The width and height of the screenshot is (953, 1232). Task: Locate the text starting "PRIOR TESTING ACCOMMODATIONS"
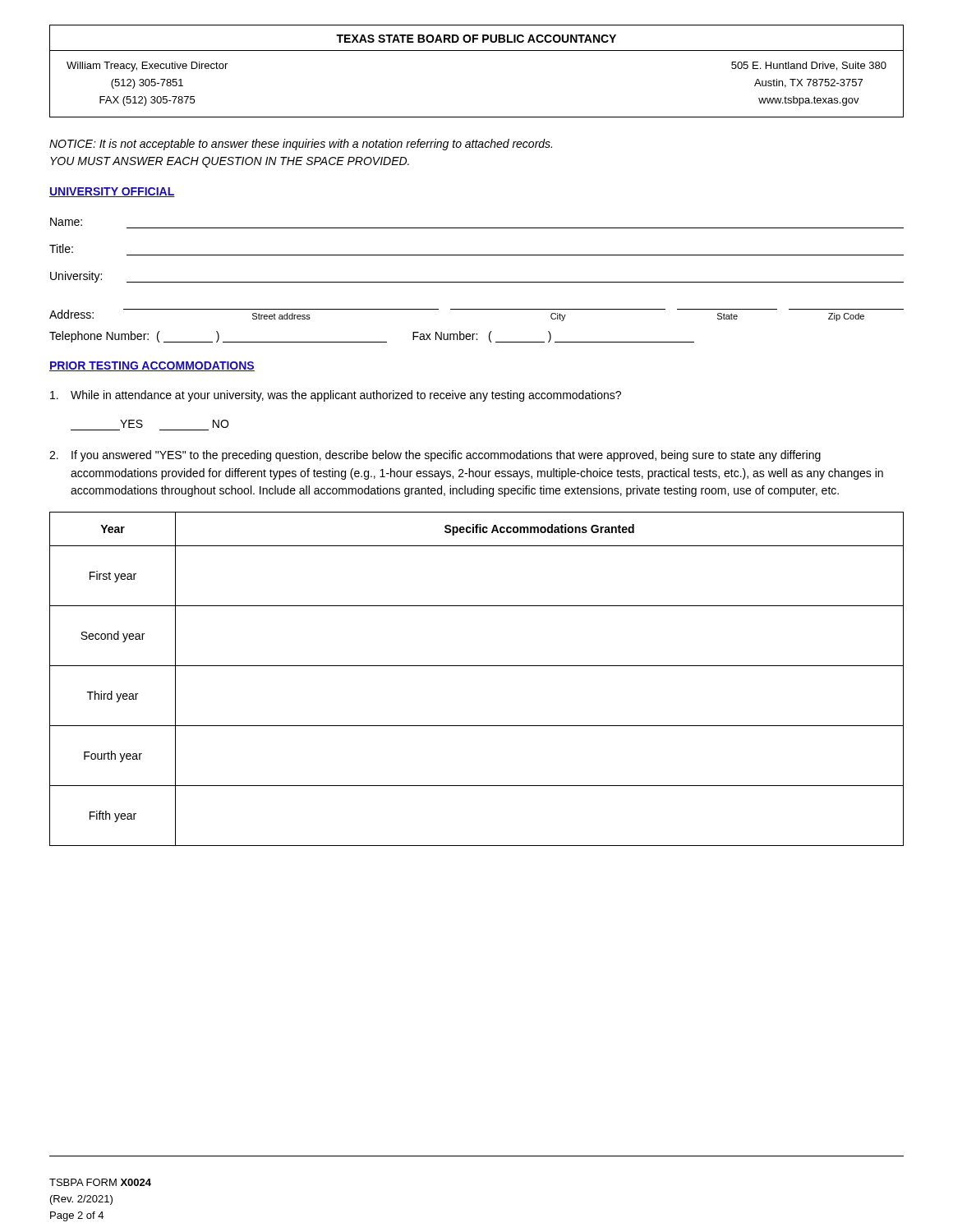(152, 366)
